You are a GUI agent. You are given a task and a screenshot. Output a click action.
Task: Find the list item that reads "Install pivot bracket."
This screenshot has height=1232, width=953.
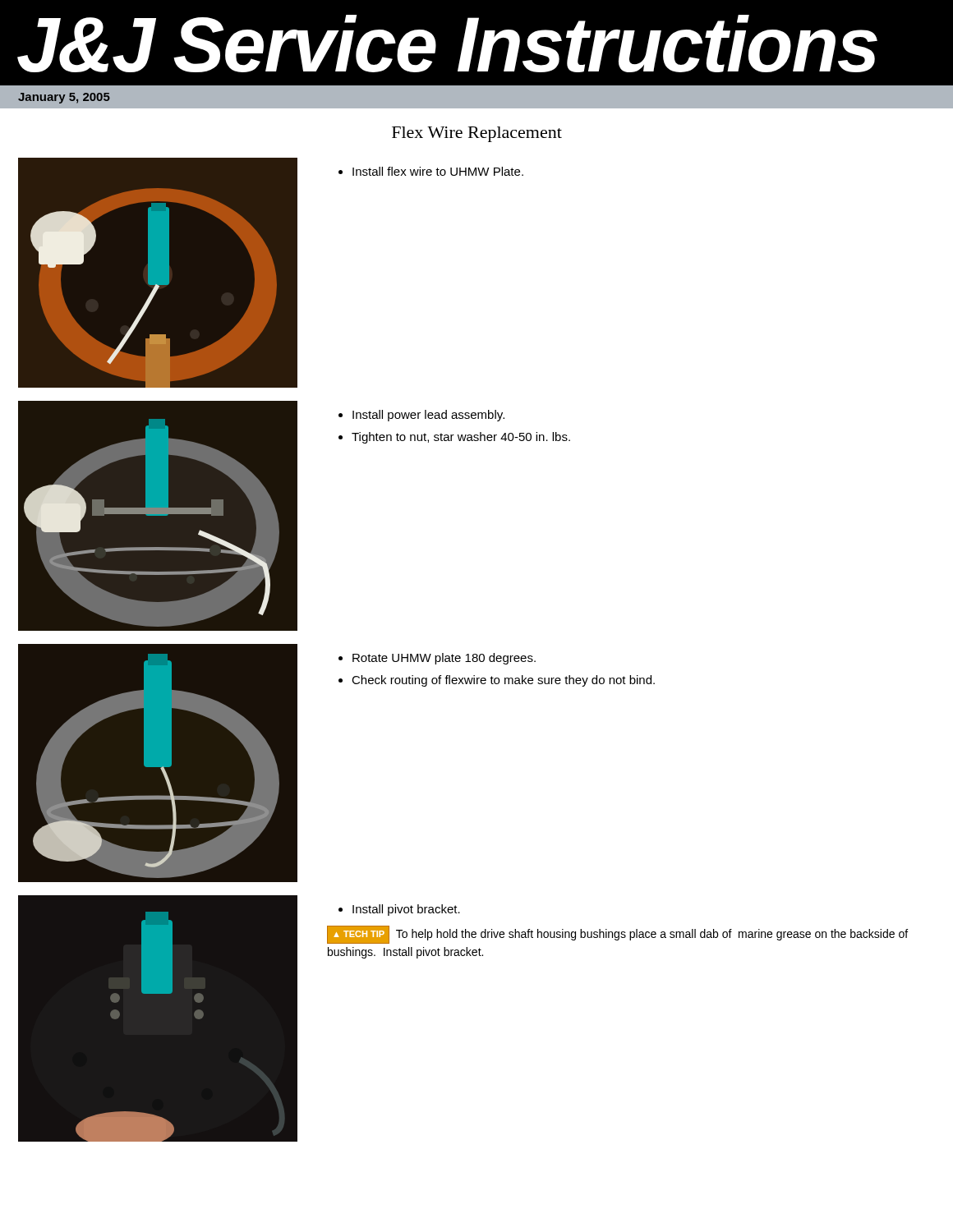point(406,909)
